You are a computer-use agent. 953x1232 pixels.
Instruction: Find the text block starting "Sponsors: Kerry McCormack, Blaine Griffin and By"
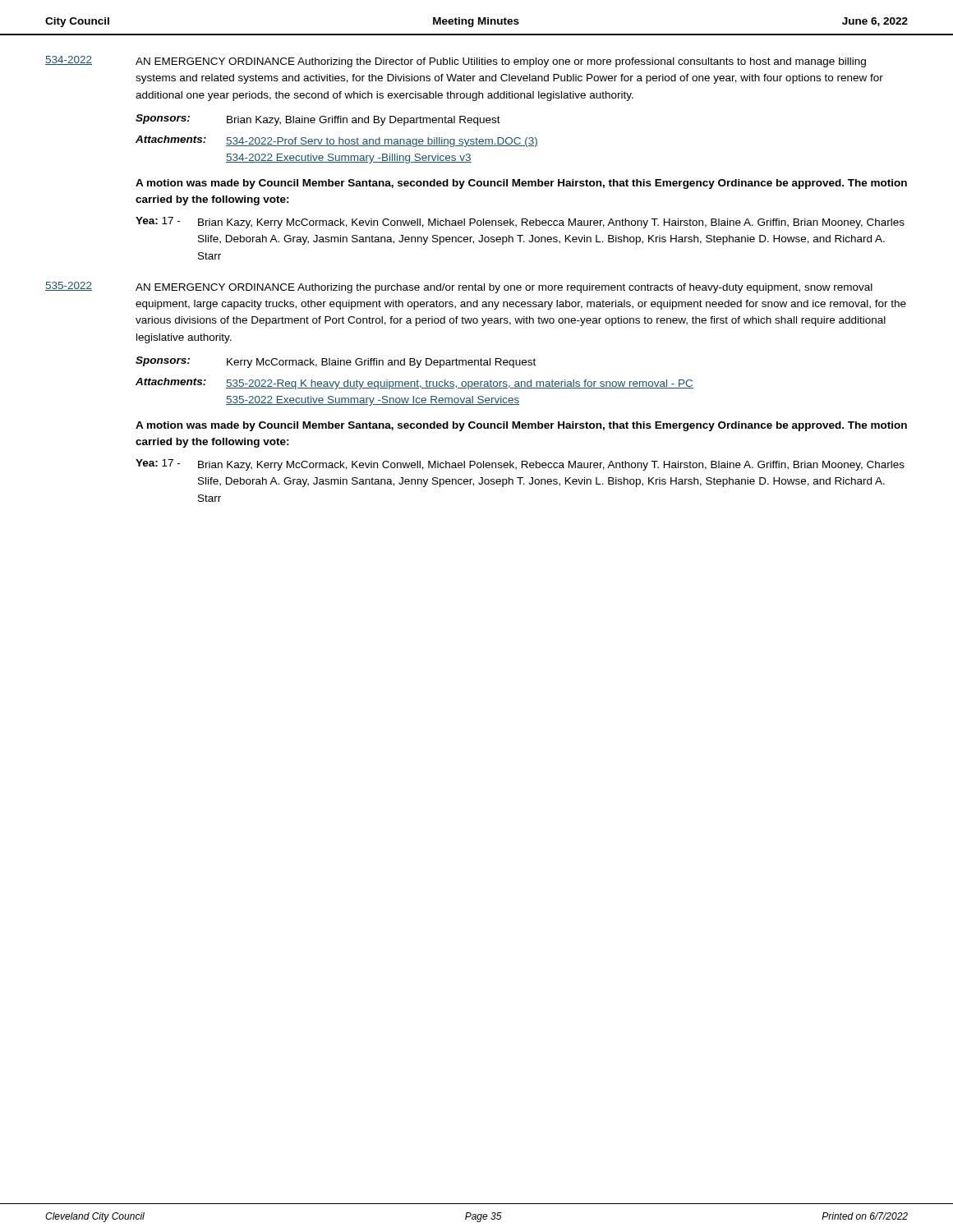click(x=522, y=362)
